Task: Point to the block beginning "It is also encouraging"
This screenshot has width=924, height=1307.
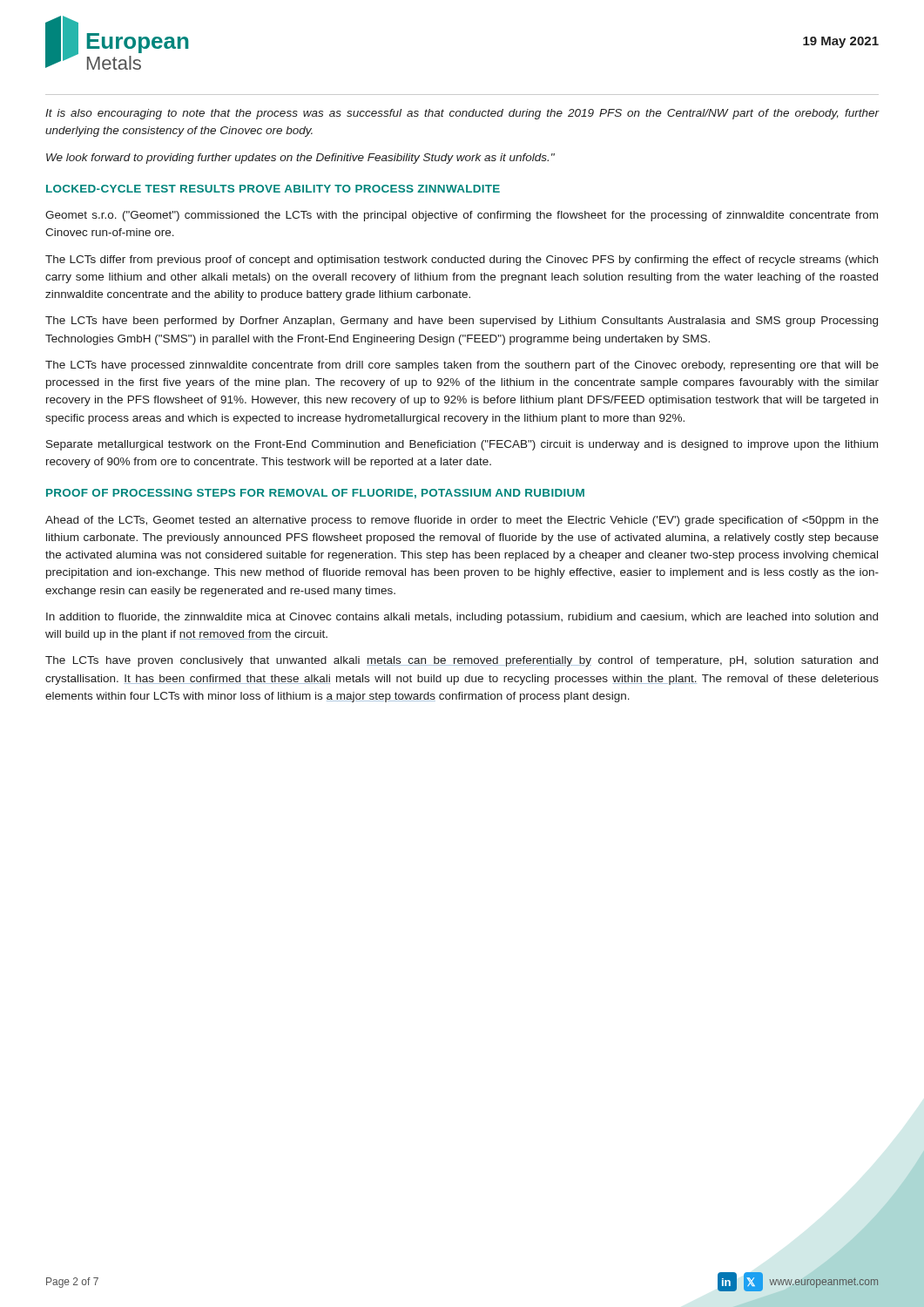Action: [x=462, y=122]
